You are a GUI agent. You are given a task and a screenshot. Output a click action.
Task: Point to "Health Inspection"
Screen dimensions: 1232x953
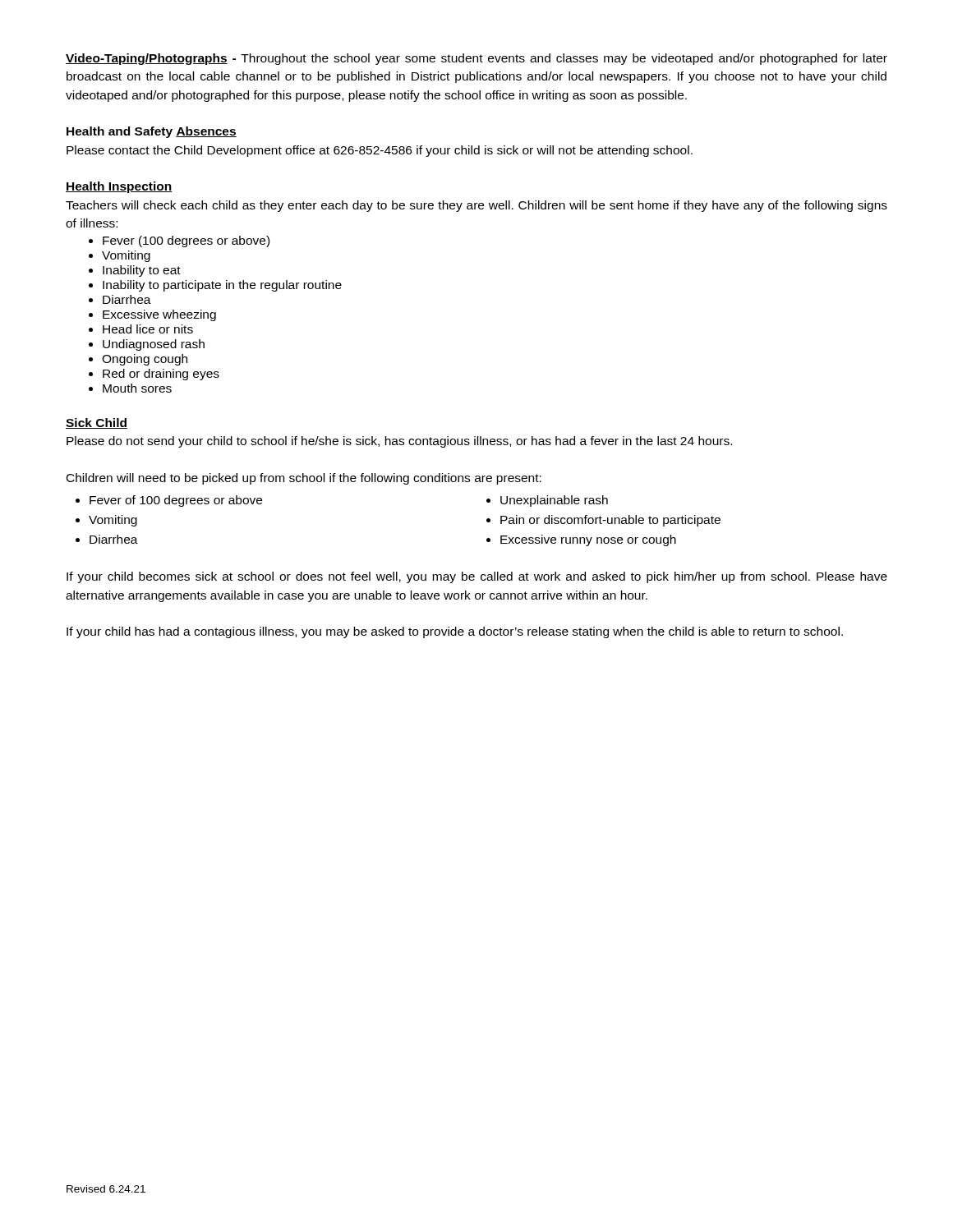119,187
